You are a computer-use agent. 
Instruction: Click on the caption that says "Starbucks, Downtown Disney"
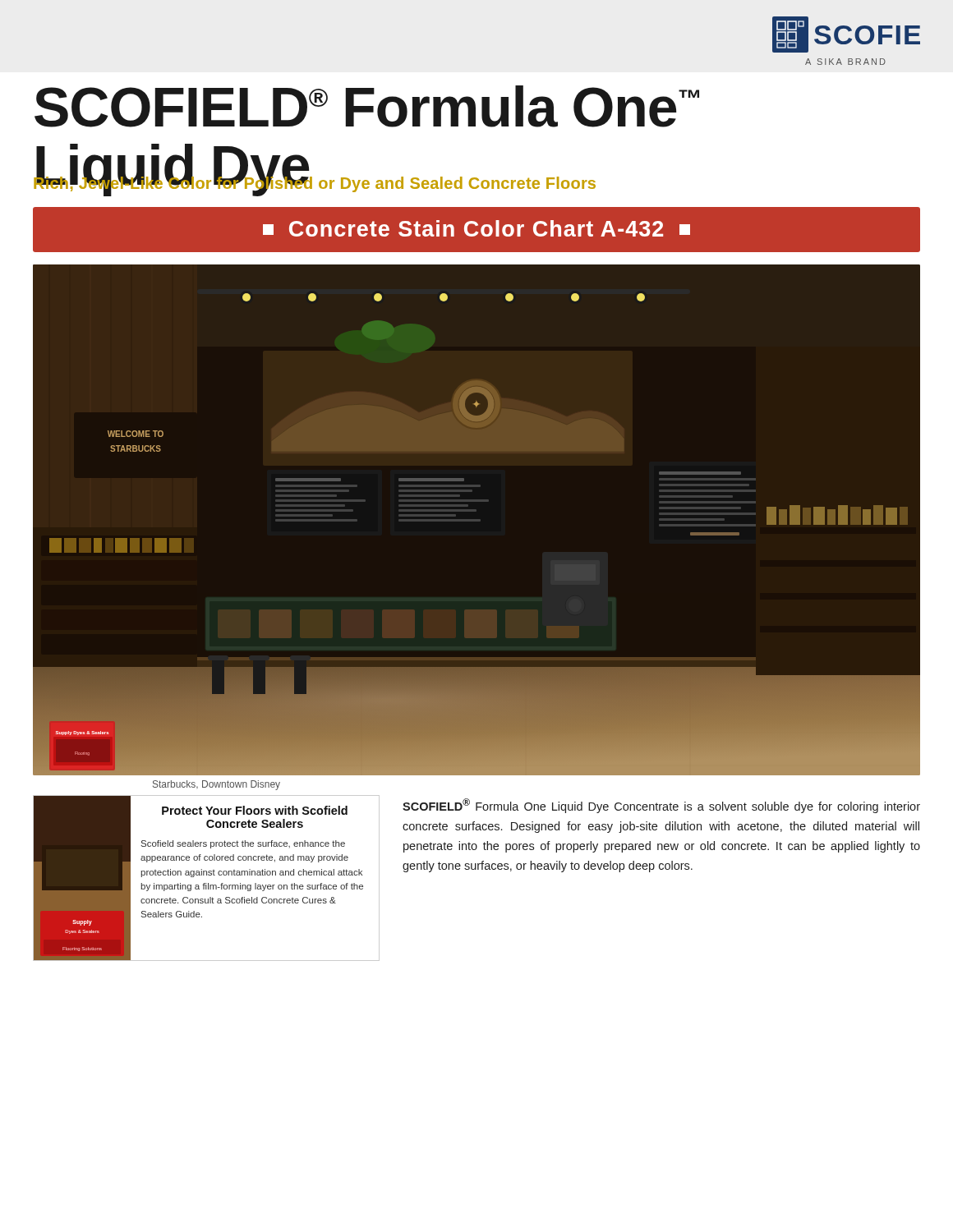click(216, 784)
